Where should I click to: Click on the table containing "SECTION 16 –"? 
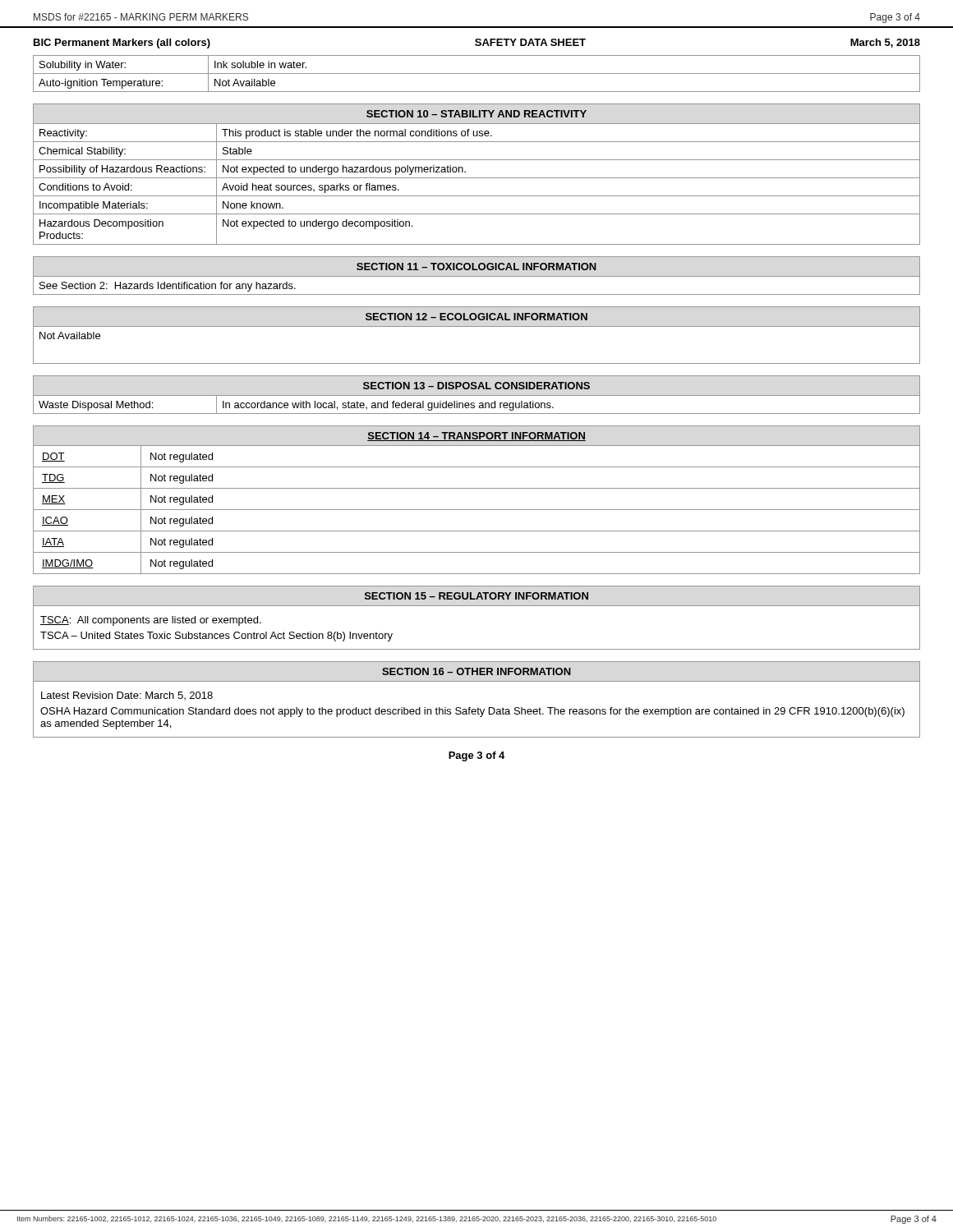(476, 699)
